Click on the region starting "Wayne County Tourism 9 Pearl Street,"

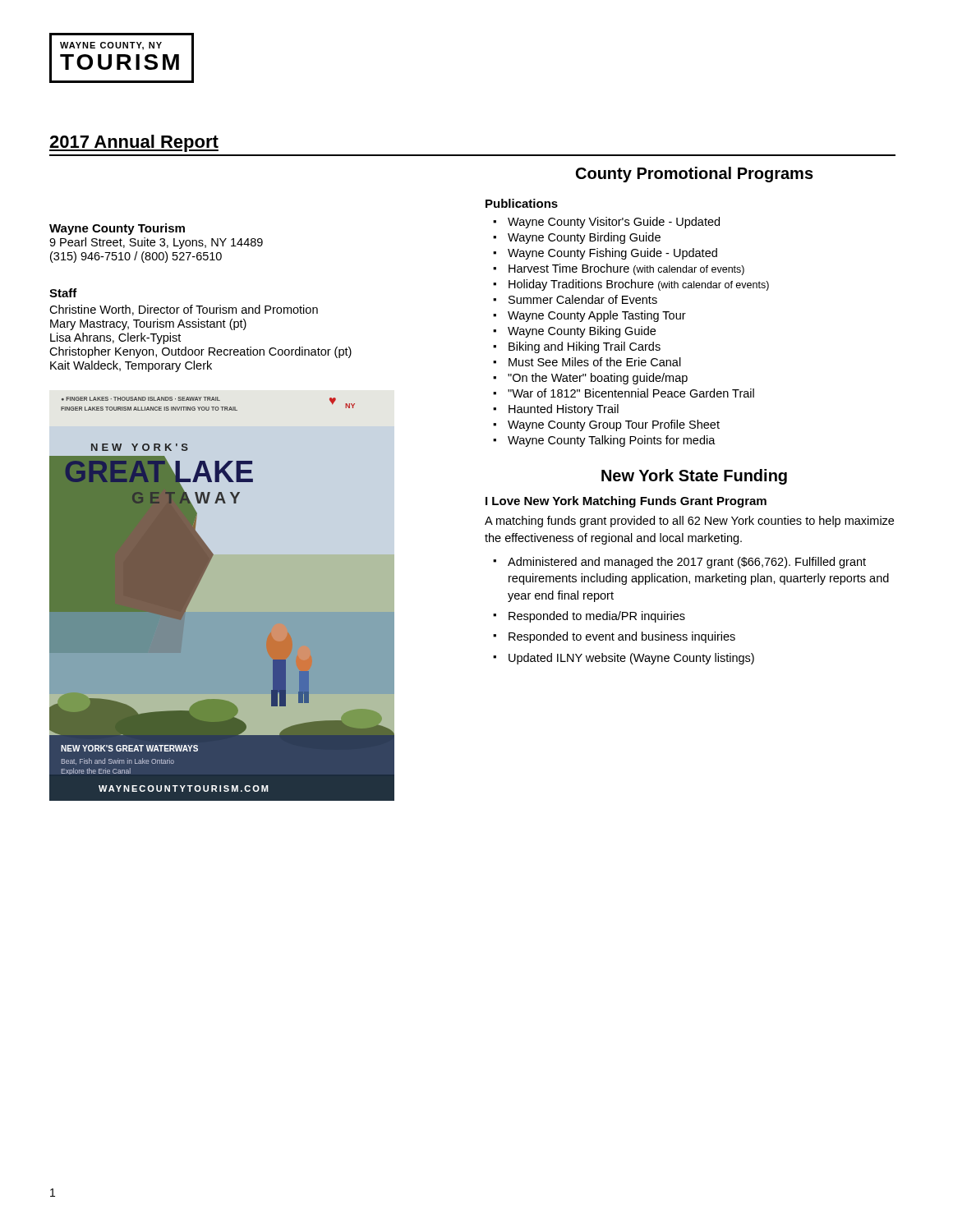(246, 242)
